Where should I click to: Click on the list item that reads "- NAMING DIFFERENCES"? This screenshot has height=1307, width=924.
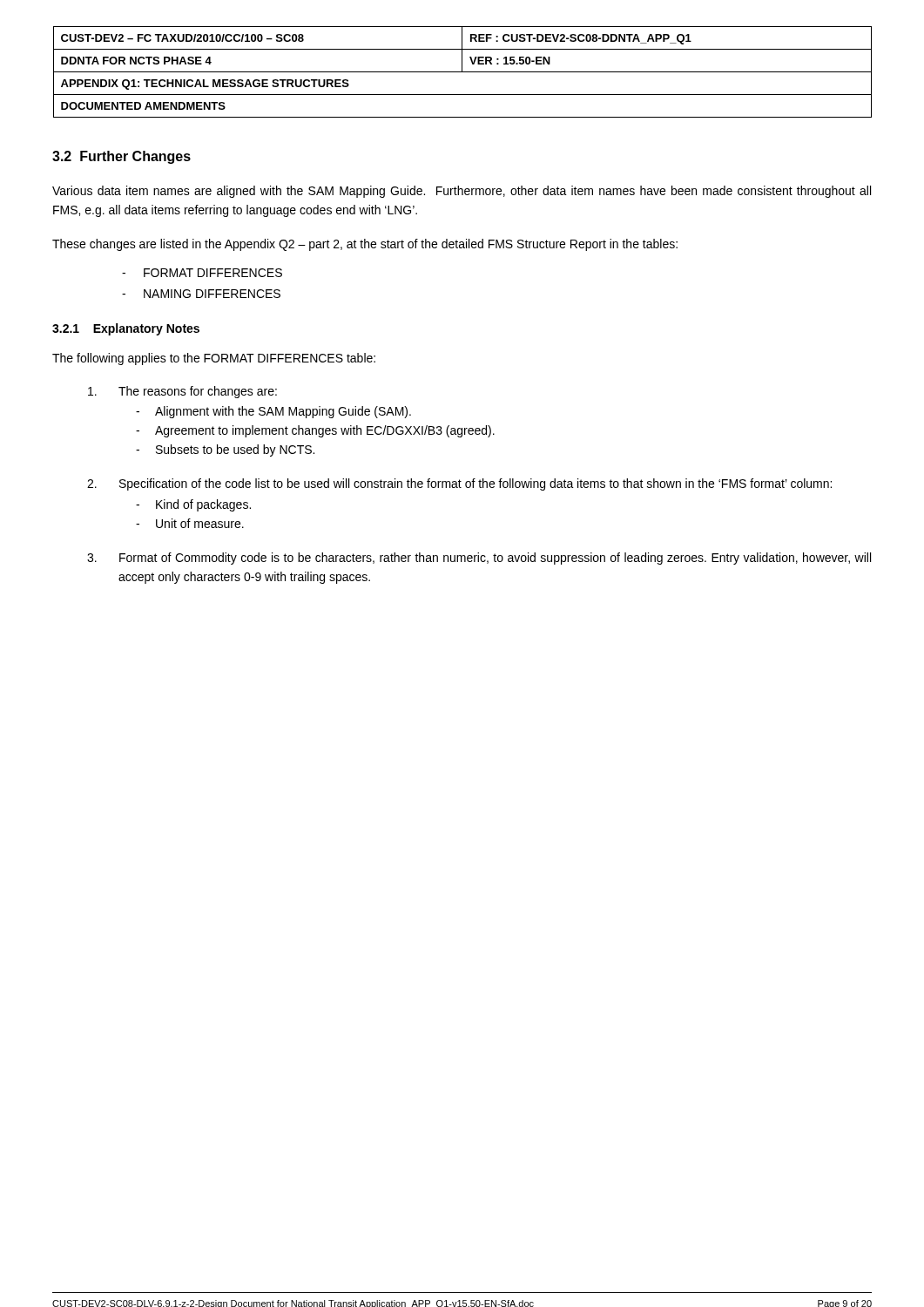click(x=201, y=294)
